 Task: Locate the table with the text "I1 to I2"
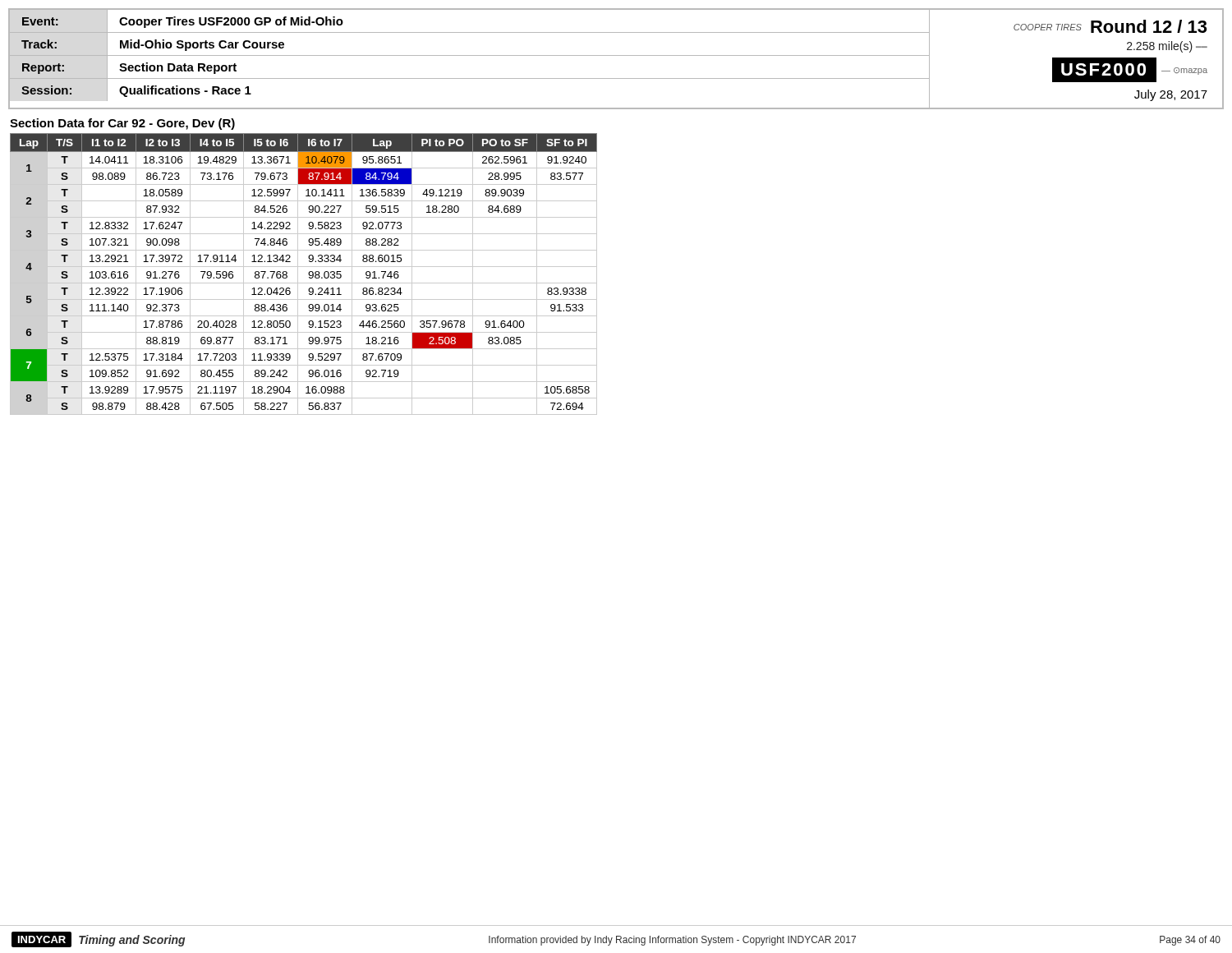616,274
